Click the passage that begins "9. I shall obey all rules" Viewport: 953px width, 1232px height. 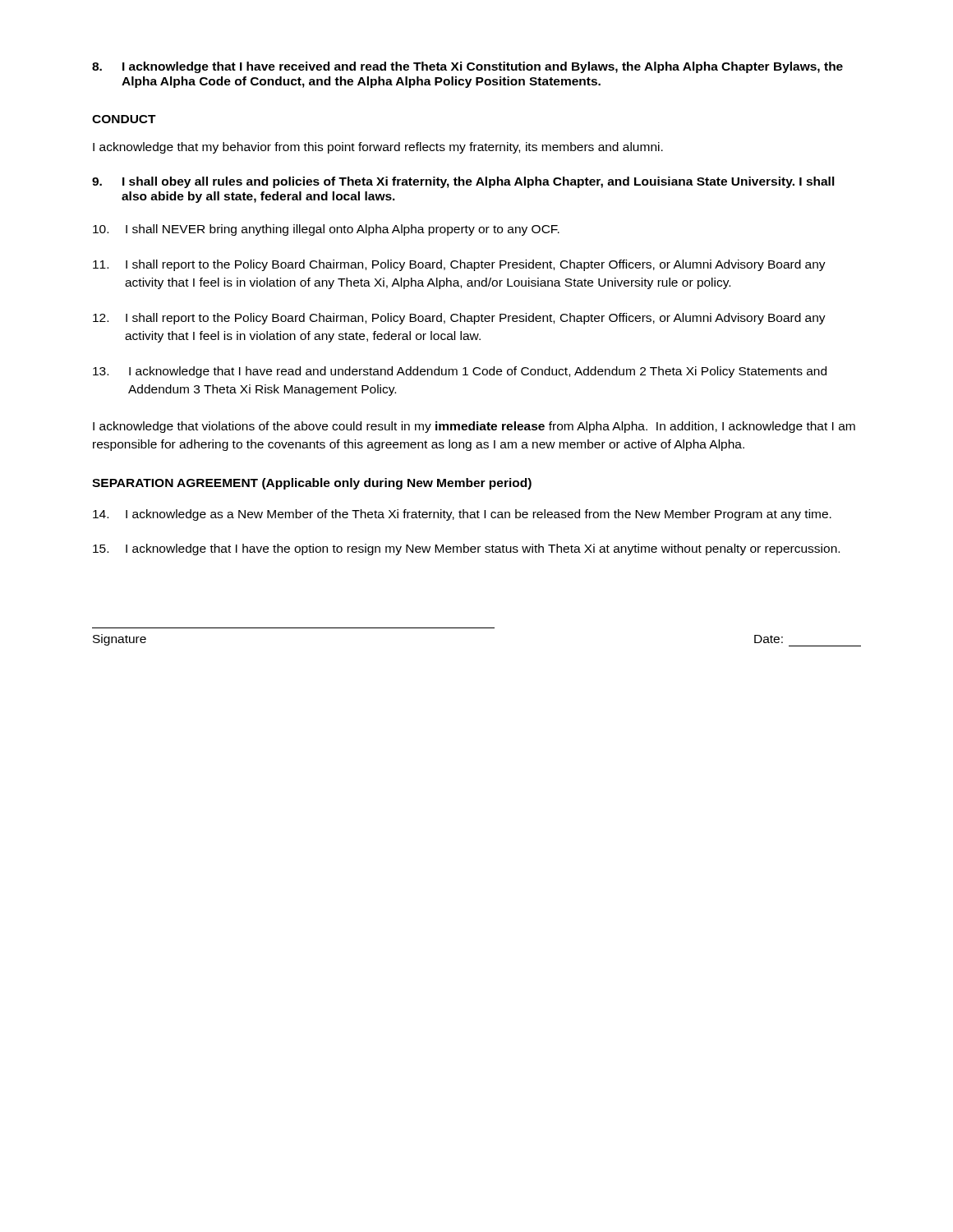point(476,189)
